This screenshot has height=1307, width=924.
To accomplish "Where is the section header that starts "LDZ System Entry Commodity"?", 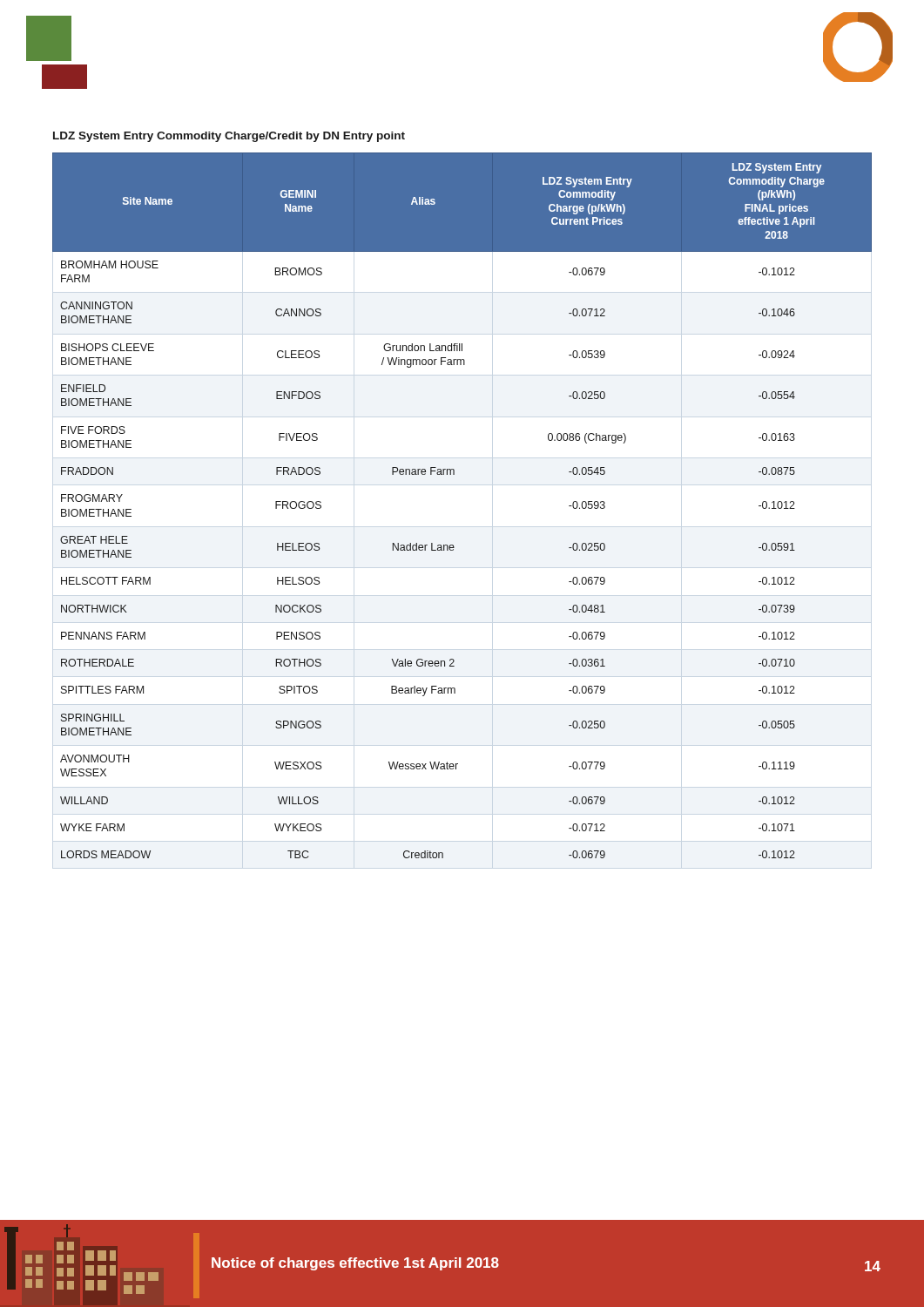I will 229,136.
